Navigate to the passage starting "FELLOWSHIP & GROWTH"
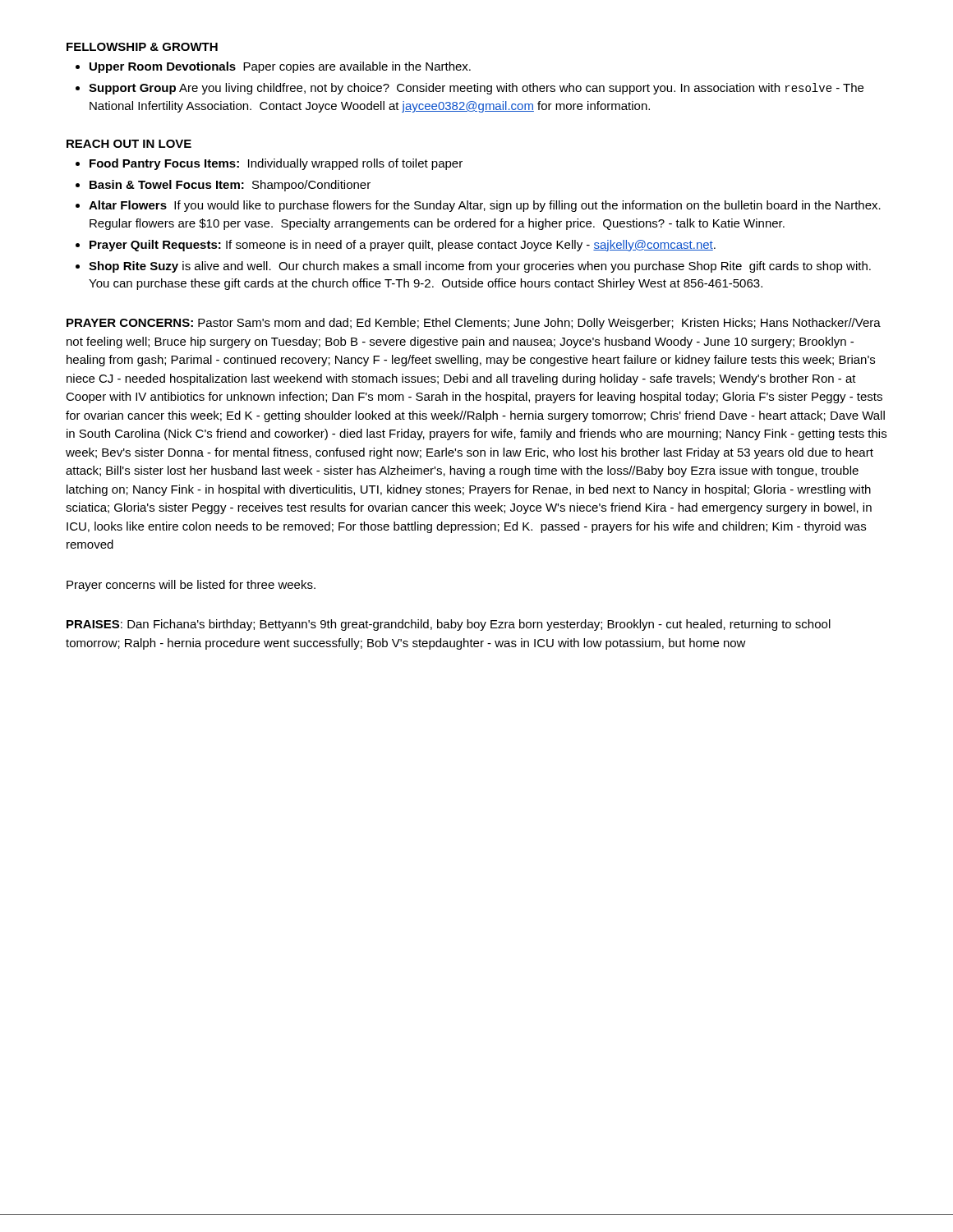 coord(142,46)
